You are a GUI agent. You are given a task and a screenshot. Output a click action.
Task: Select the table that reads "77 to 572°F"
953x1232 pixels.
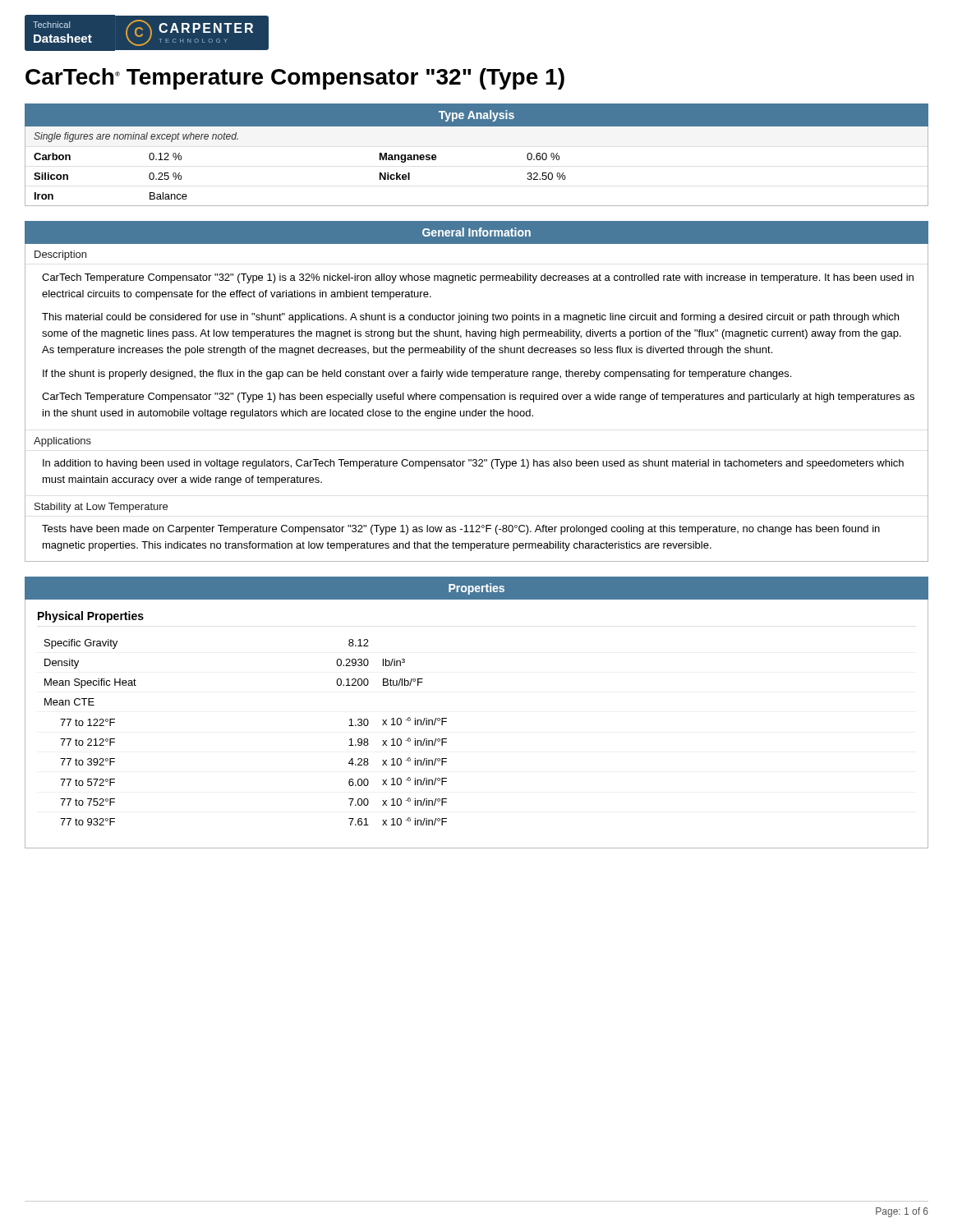tap(476, 733)
